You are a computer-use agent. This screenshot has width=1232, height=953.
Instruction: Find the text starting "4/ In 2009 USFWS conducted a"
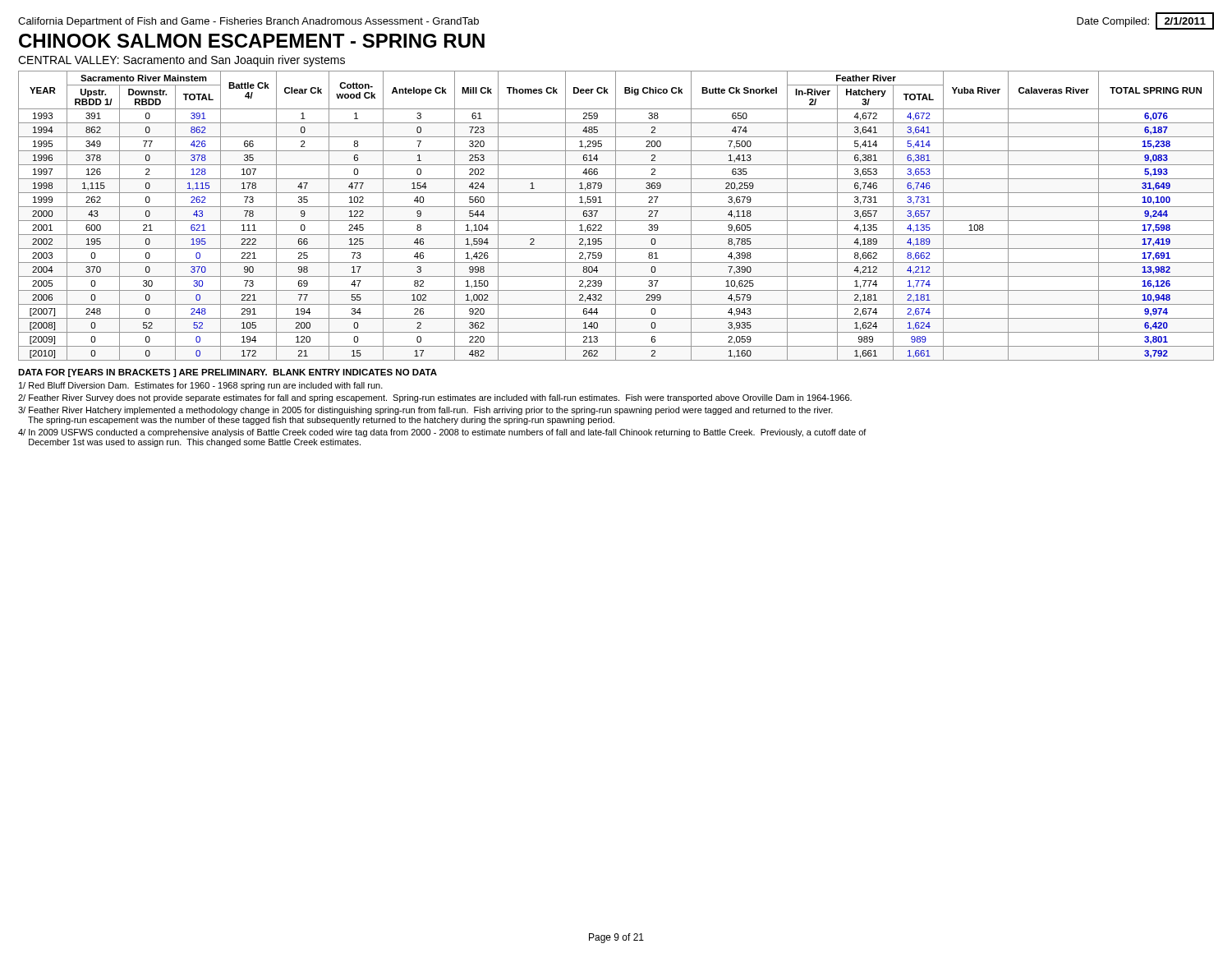[x=442, y=437]
